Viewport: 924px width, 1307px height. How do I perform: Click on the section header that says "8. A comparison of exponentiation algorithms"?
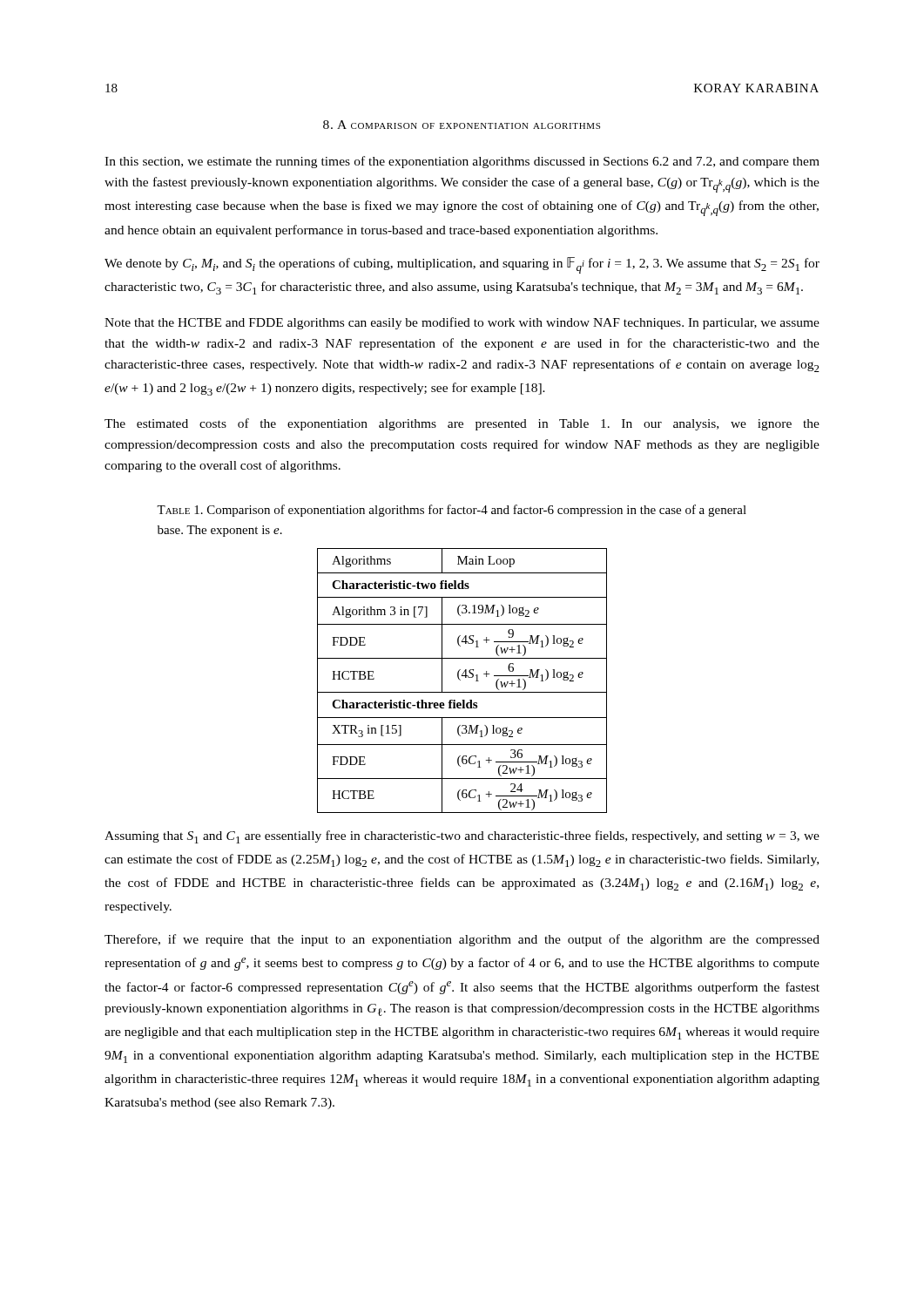(x=462, y=125)
